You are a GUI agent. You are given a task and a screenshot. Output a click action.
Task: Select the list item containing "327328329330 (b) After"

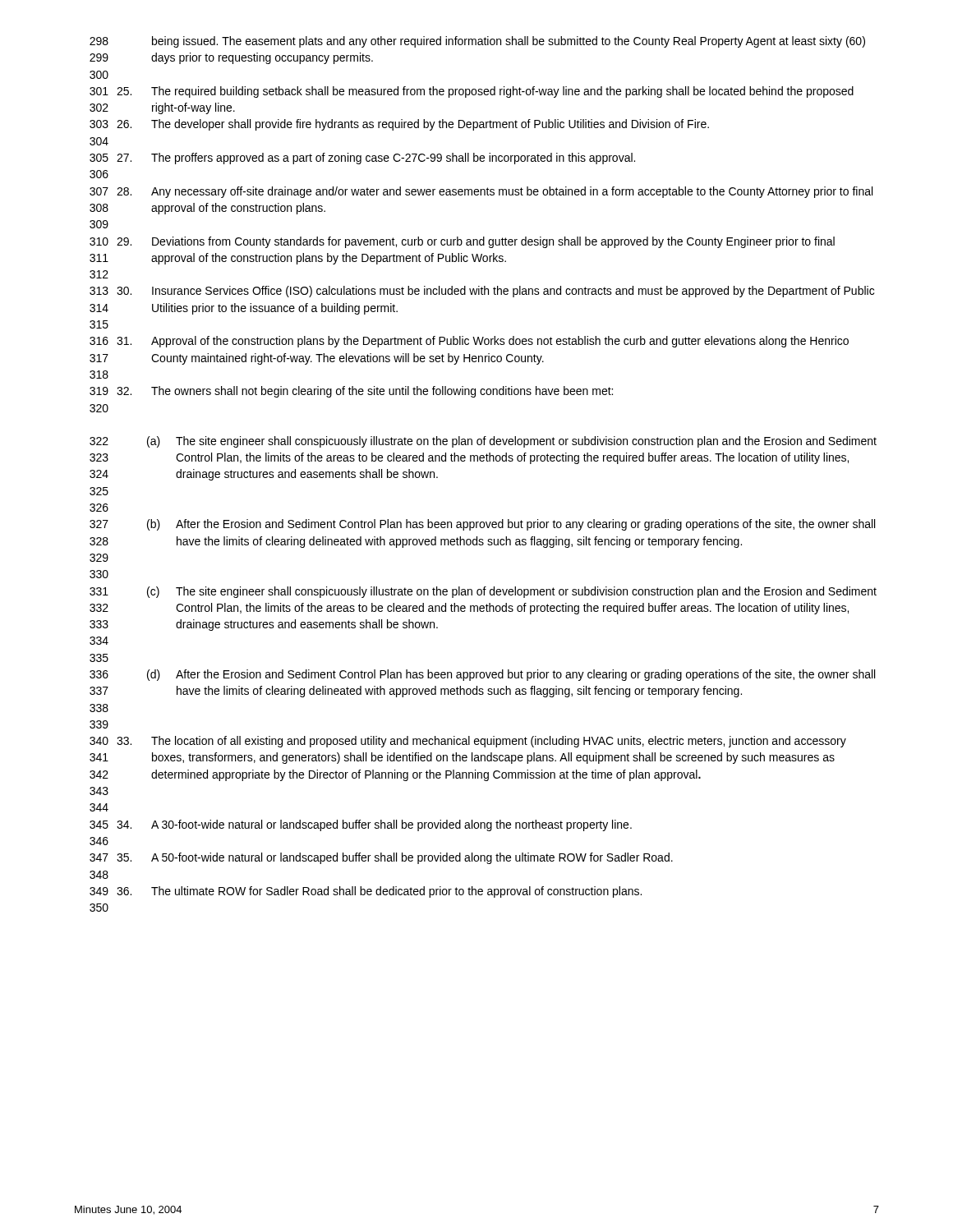coord(476,549)
